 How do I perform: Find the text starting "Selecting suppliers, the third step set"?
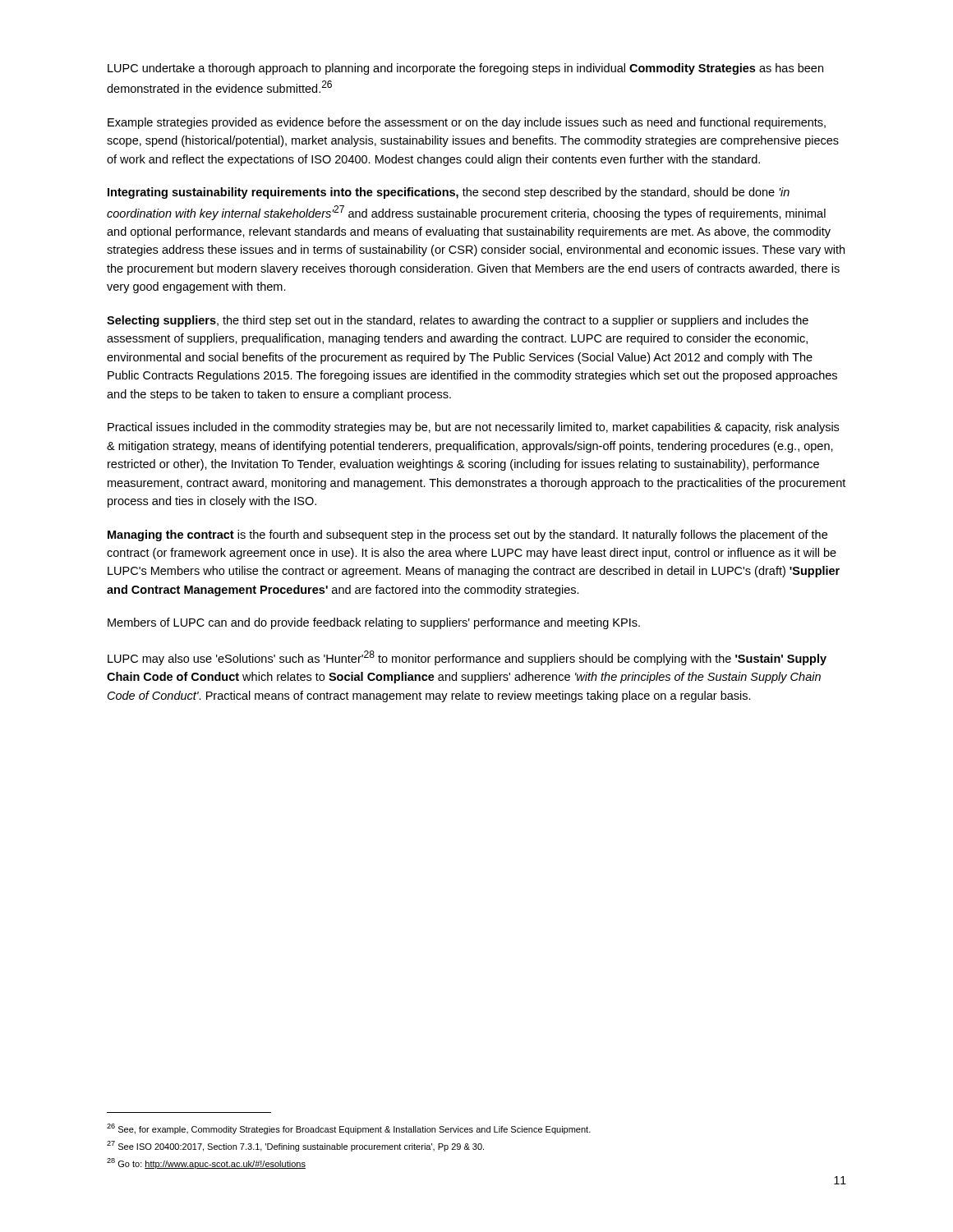pos(472,357)
